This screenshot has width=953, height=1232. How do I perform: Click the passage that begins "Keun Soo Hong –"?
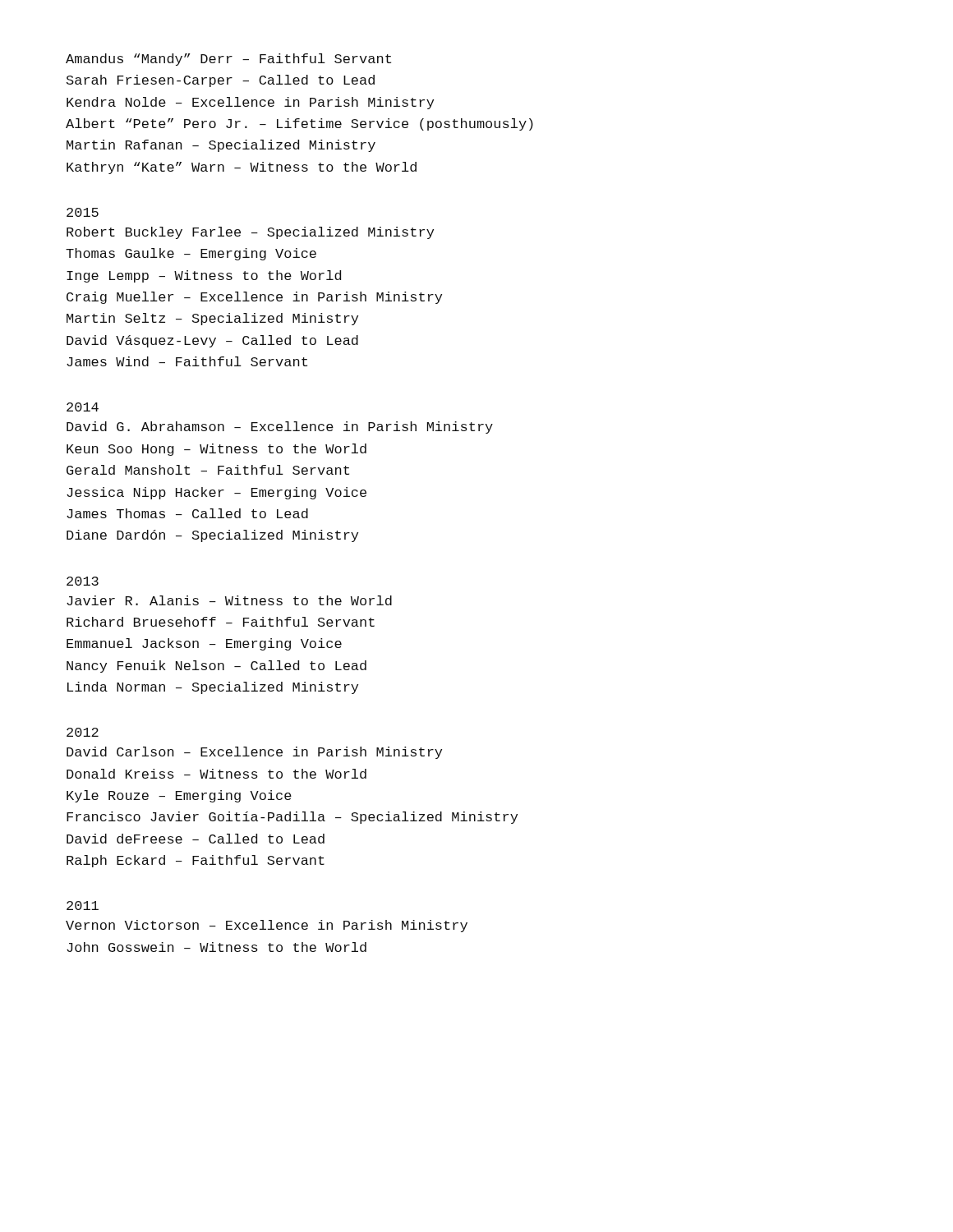pyautogui.click(x=217, y=449)
